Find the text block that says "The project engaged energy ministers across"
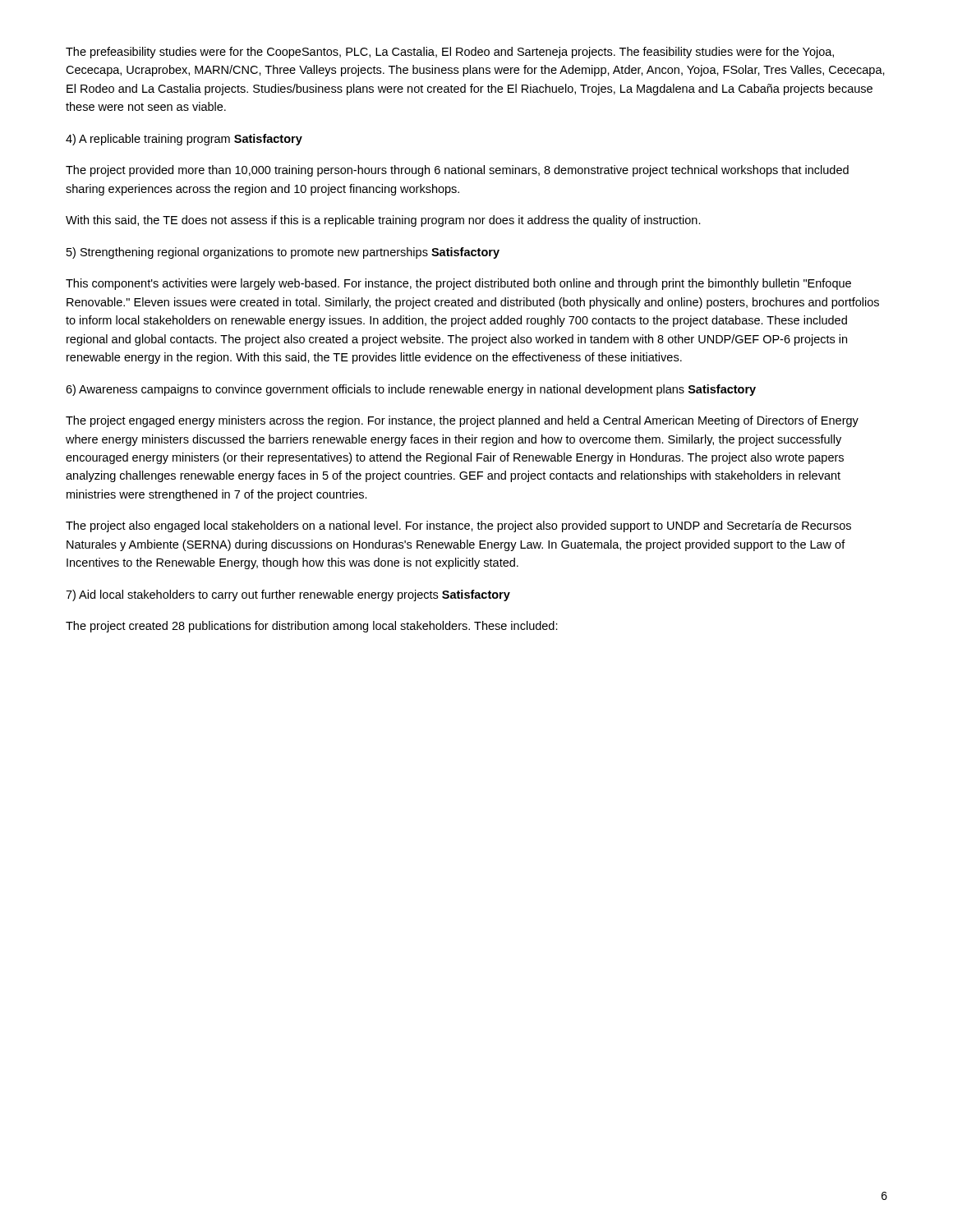The image size is (953, 1232). (462, 457)
